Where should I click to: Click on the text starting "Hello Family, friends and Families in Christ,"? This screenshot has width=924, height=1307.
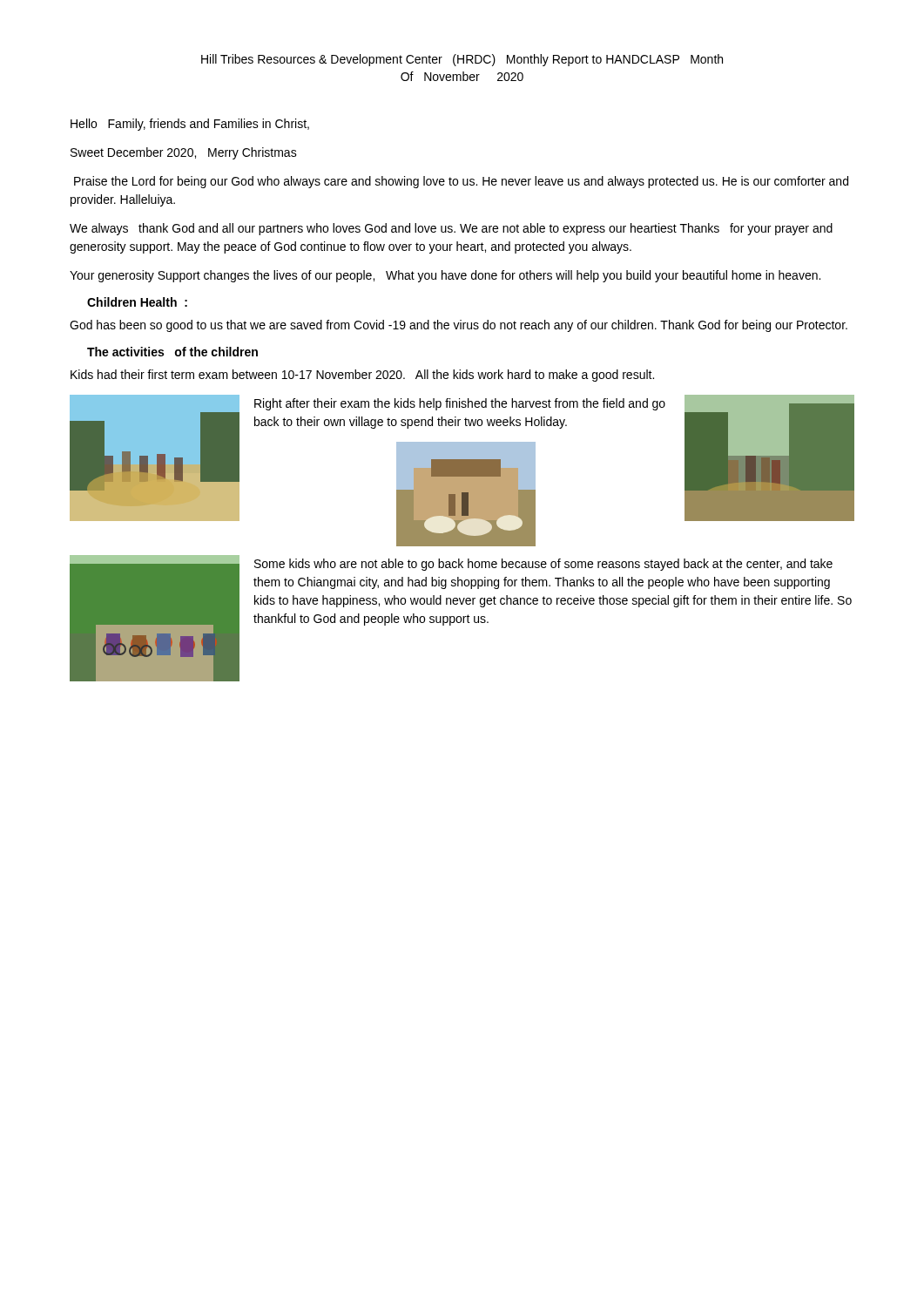[x=190, y=124]
